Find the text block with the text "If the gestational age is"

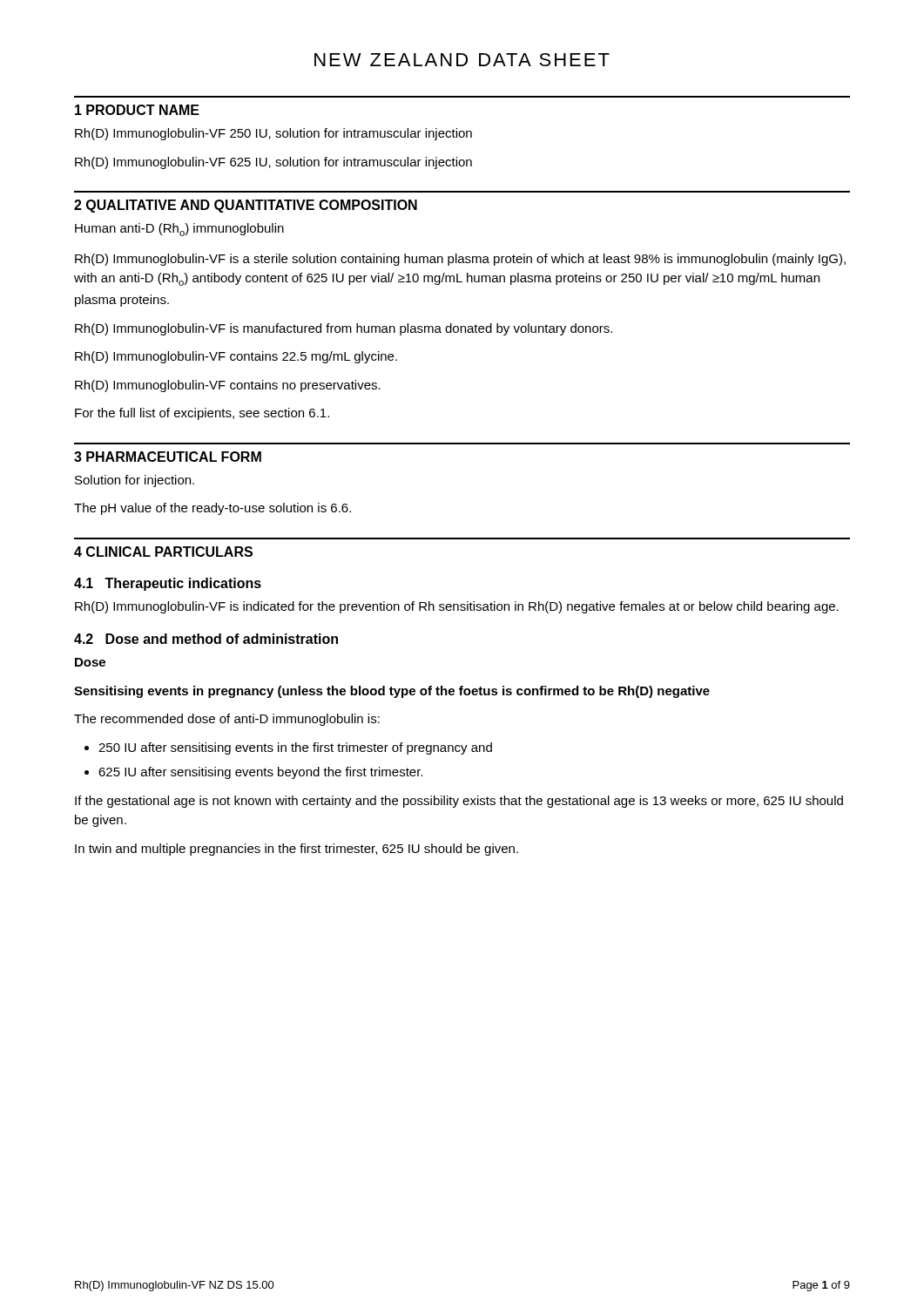[462, 811]
